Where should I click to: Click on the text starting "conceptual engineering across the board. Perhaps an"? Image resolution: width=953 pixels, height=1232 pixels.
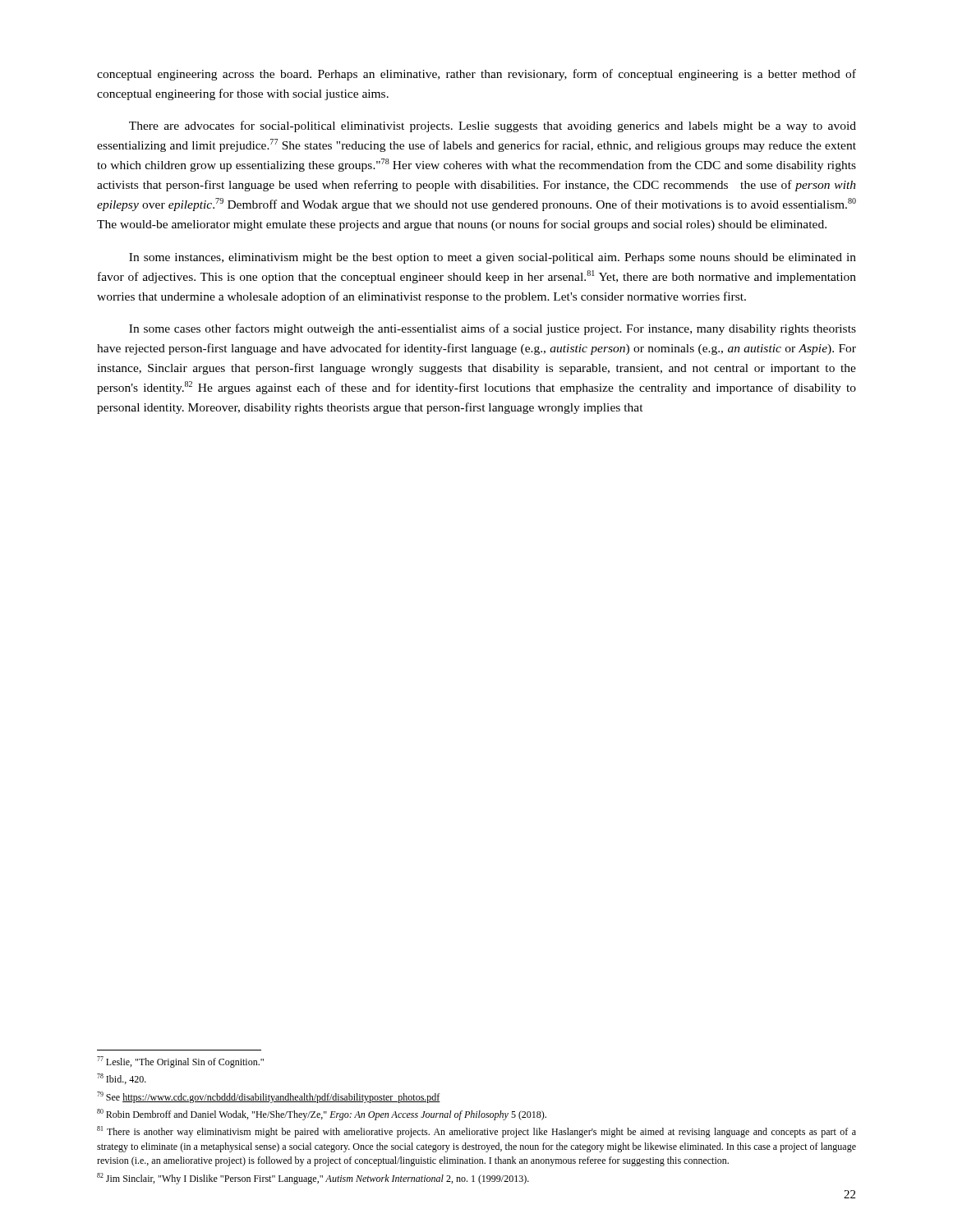(x=476, y=75)
